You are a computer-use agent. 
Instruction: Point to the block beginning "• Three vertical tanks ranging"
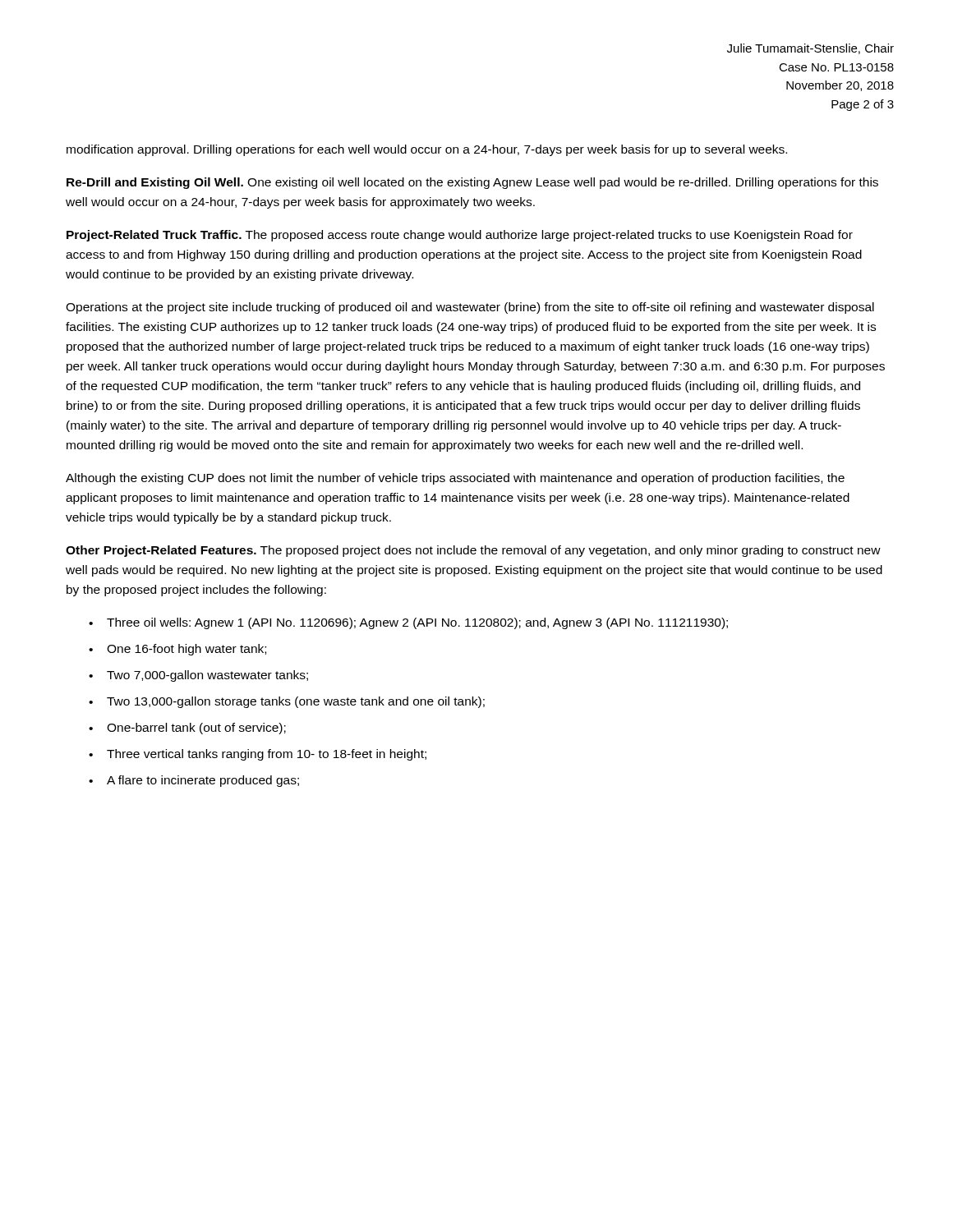[258, 755]
